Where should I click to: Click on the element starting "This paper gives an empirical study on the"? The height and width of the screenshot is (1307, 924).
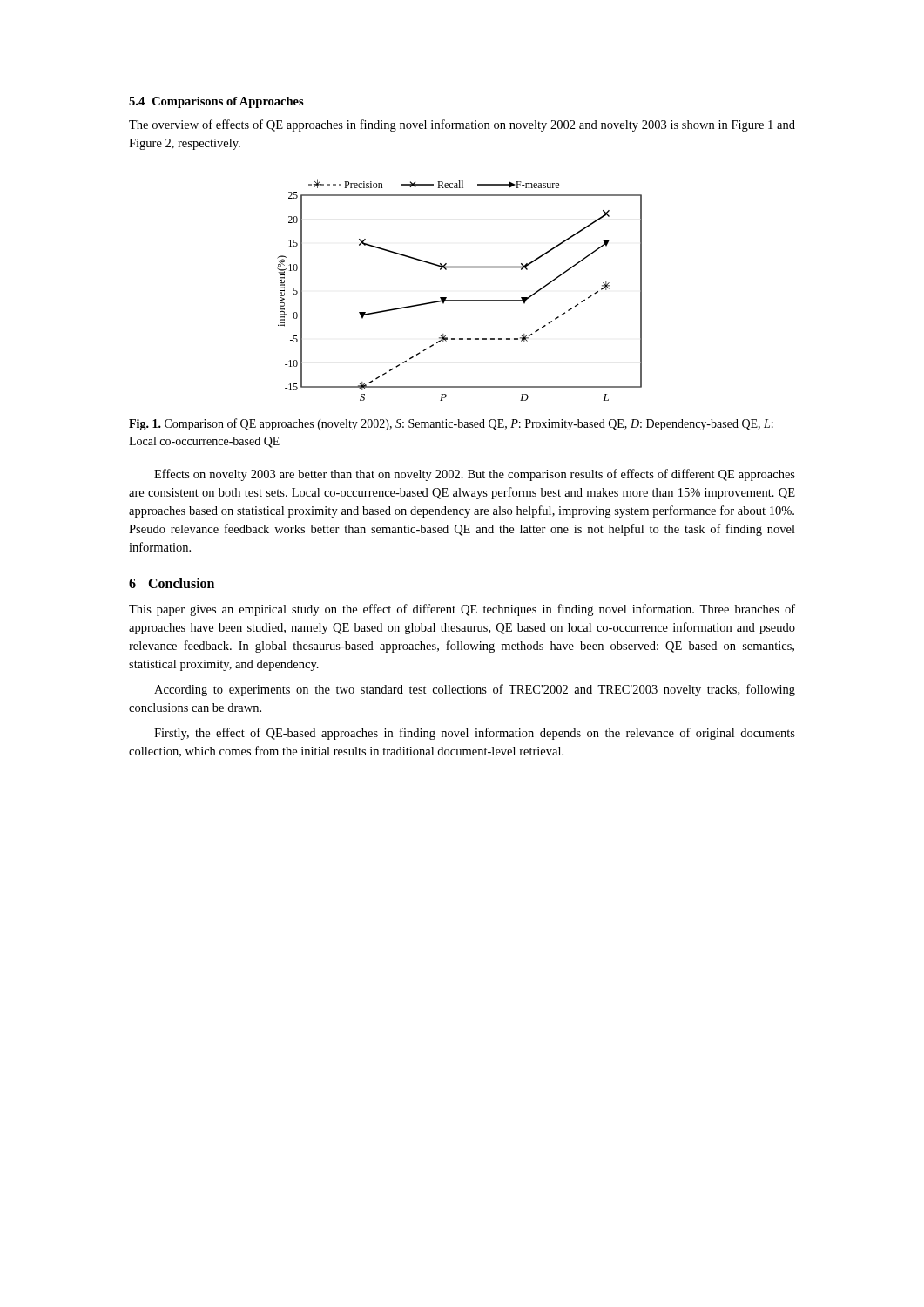click(x=462, y=637)
